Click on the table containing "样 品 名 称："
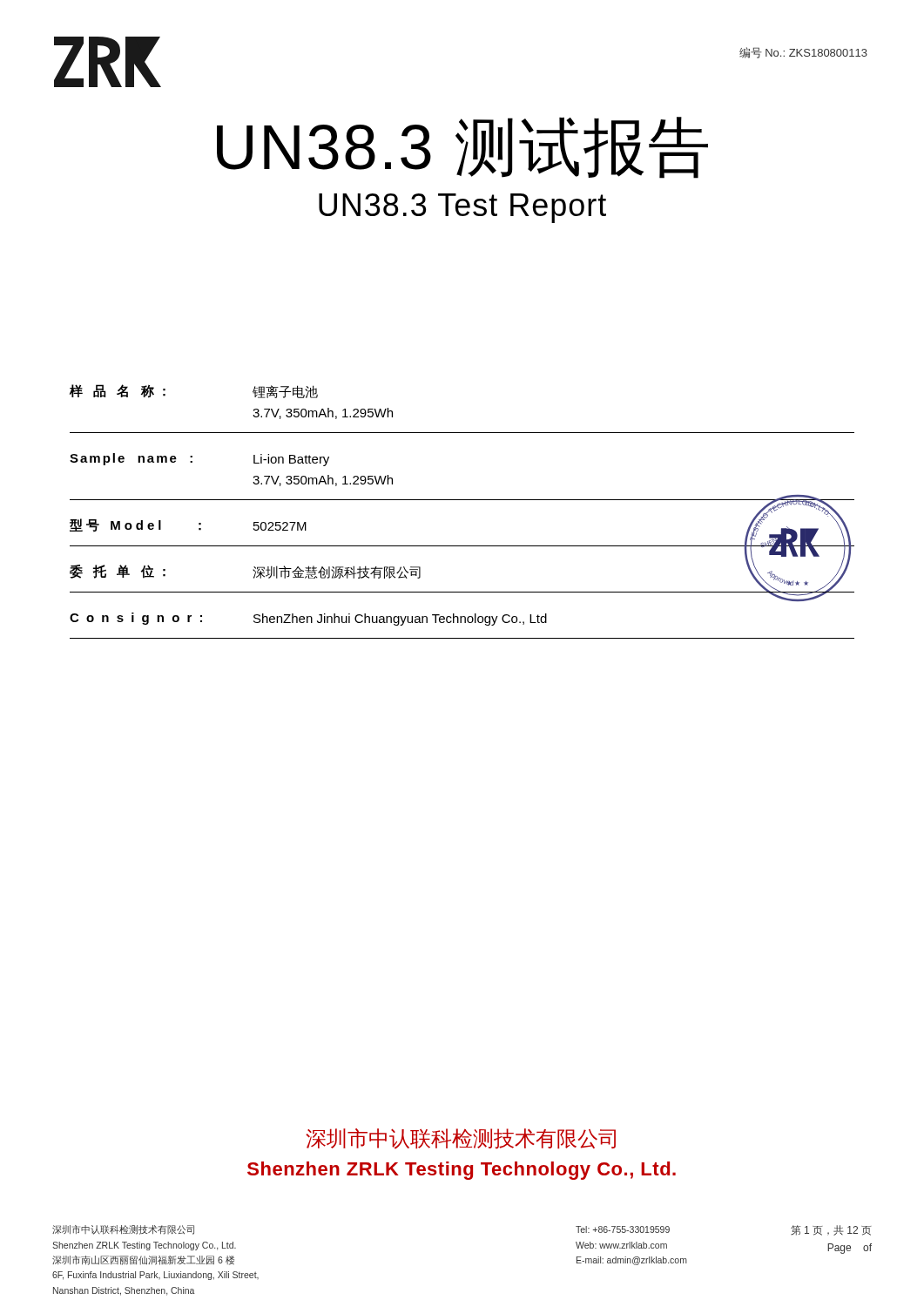 point(462,502)
